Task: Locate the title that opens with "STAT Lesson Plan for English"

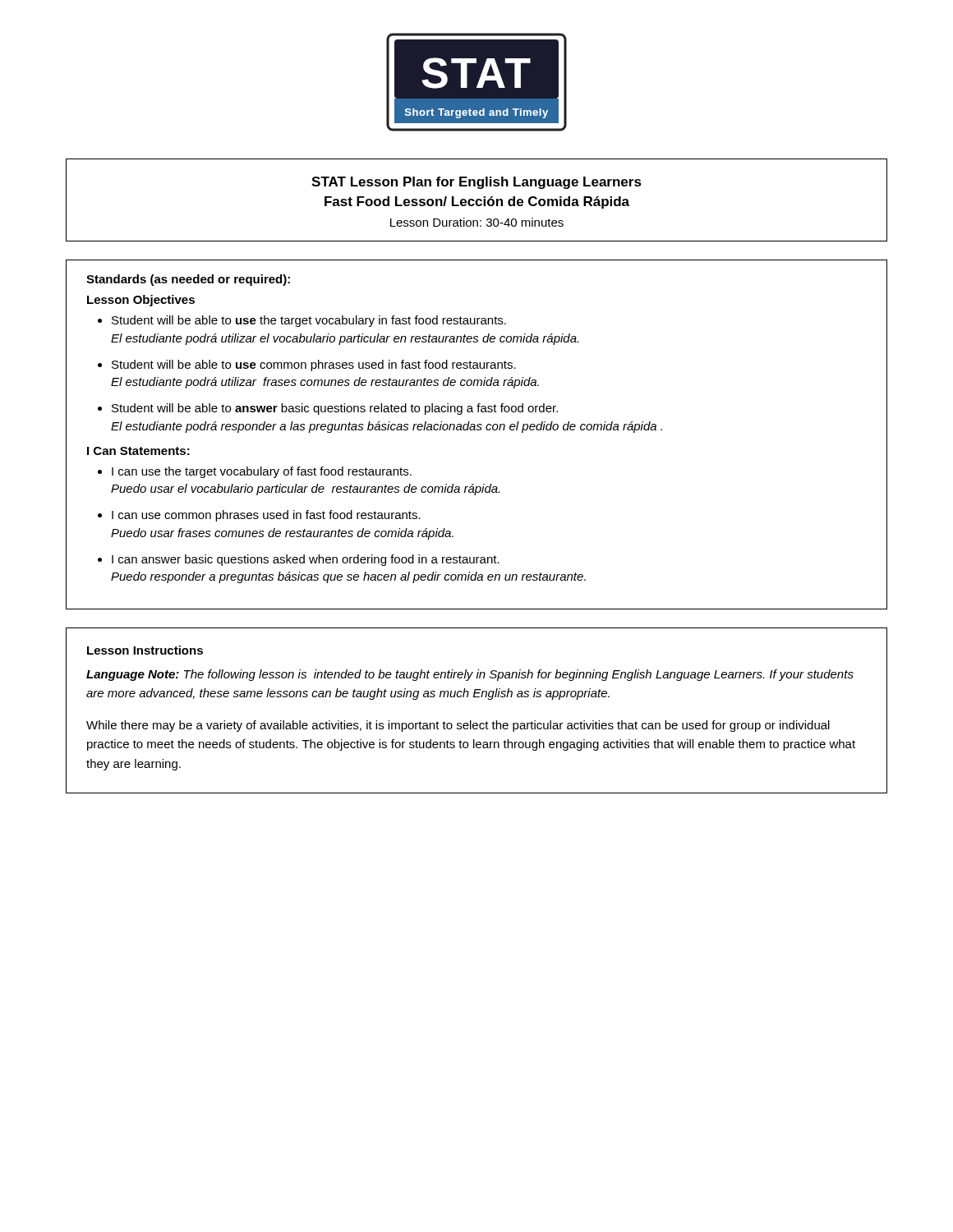Action: click(476, 202)
